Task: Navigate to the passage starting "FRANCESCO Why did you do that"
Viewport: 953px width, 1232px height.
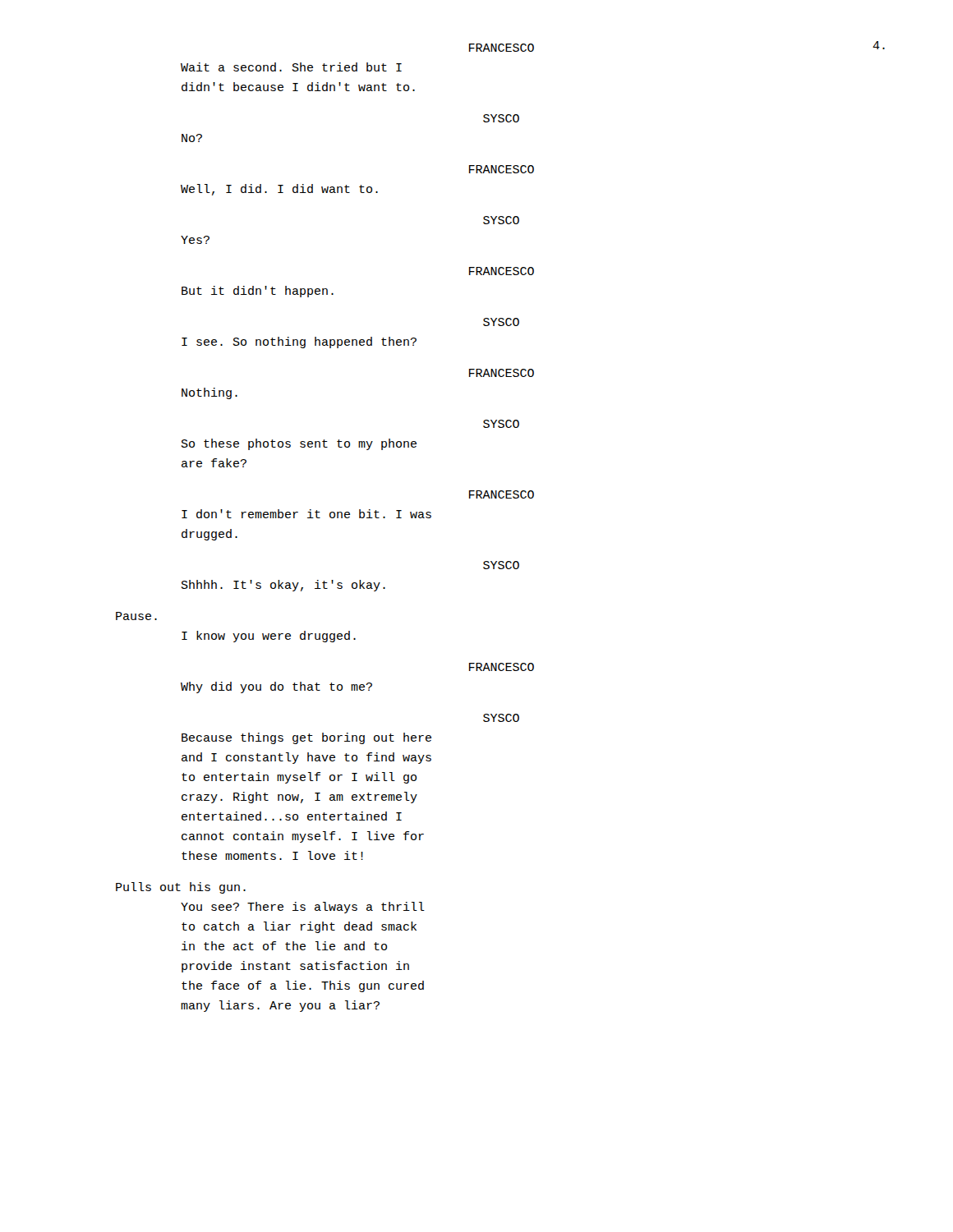Action: (x=468, y=678)
